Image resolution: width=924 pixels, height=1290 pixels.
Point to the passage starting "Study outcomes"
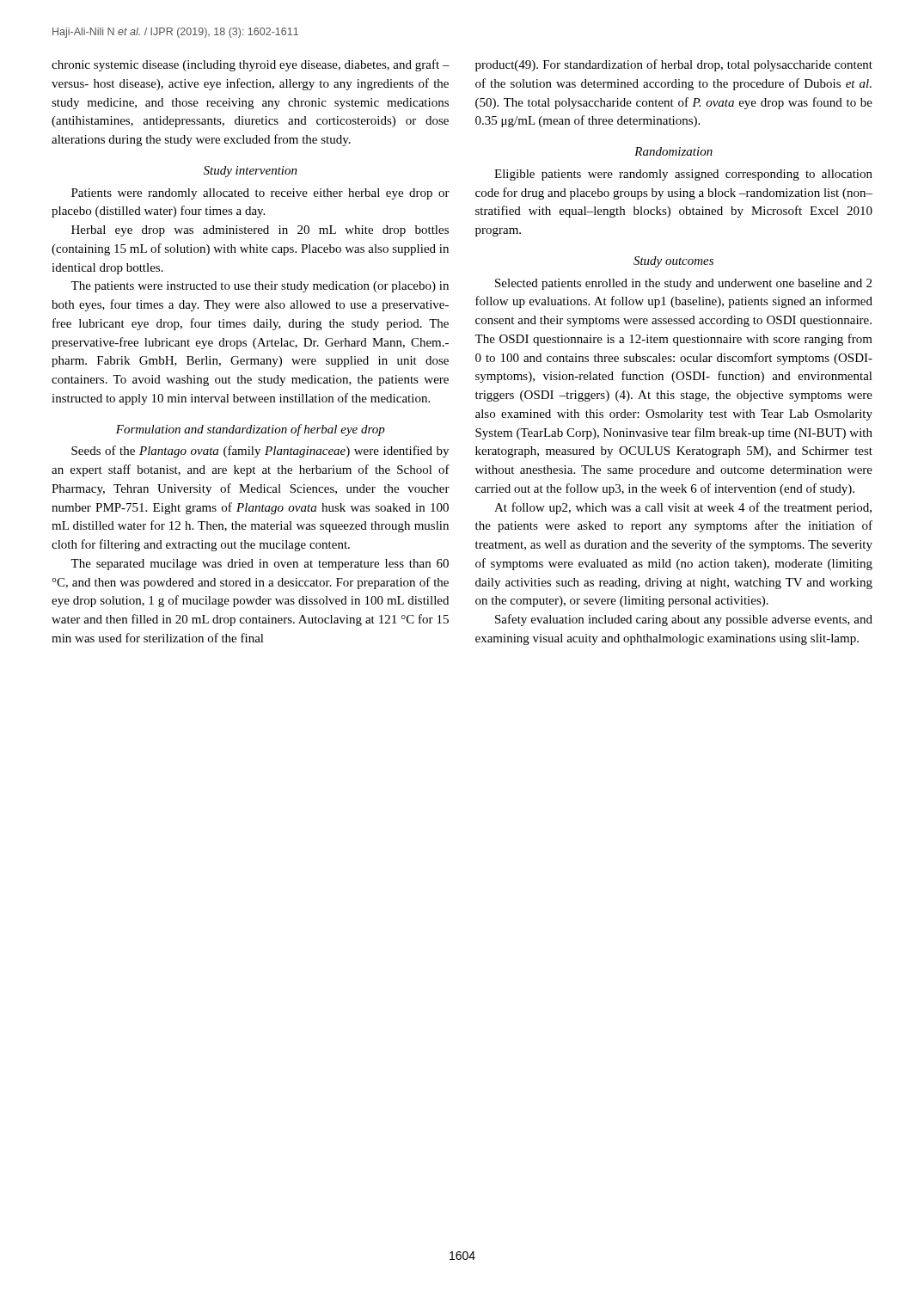674,260
